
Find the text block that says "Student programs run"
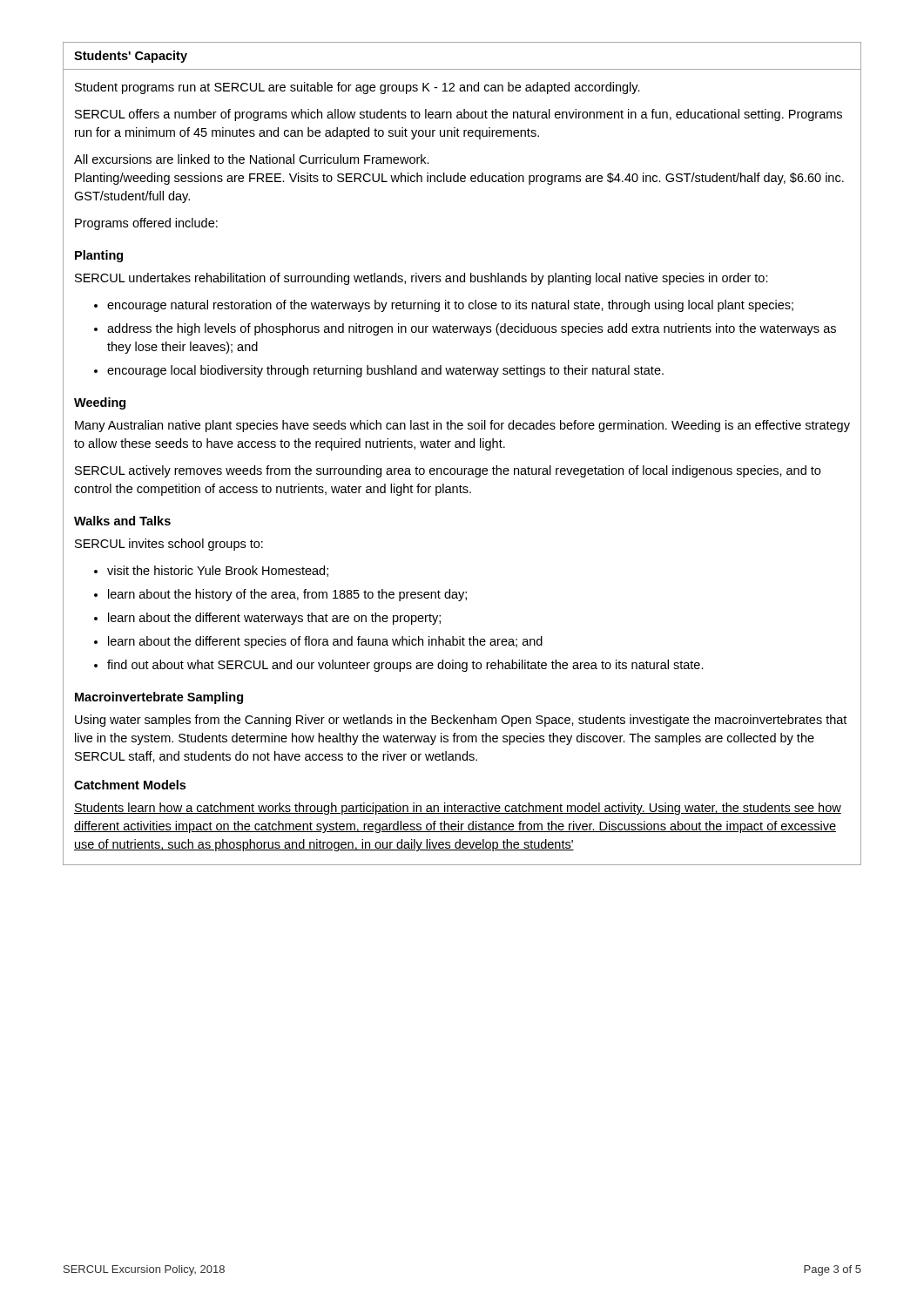(357, 87)
